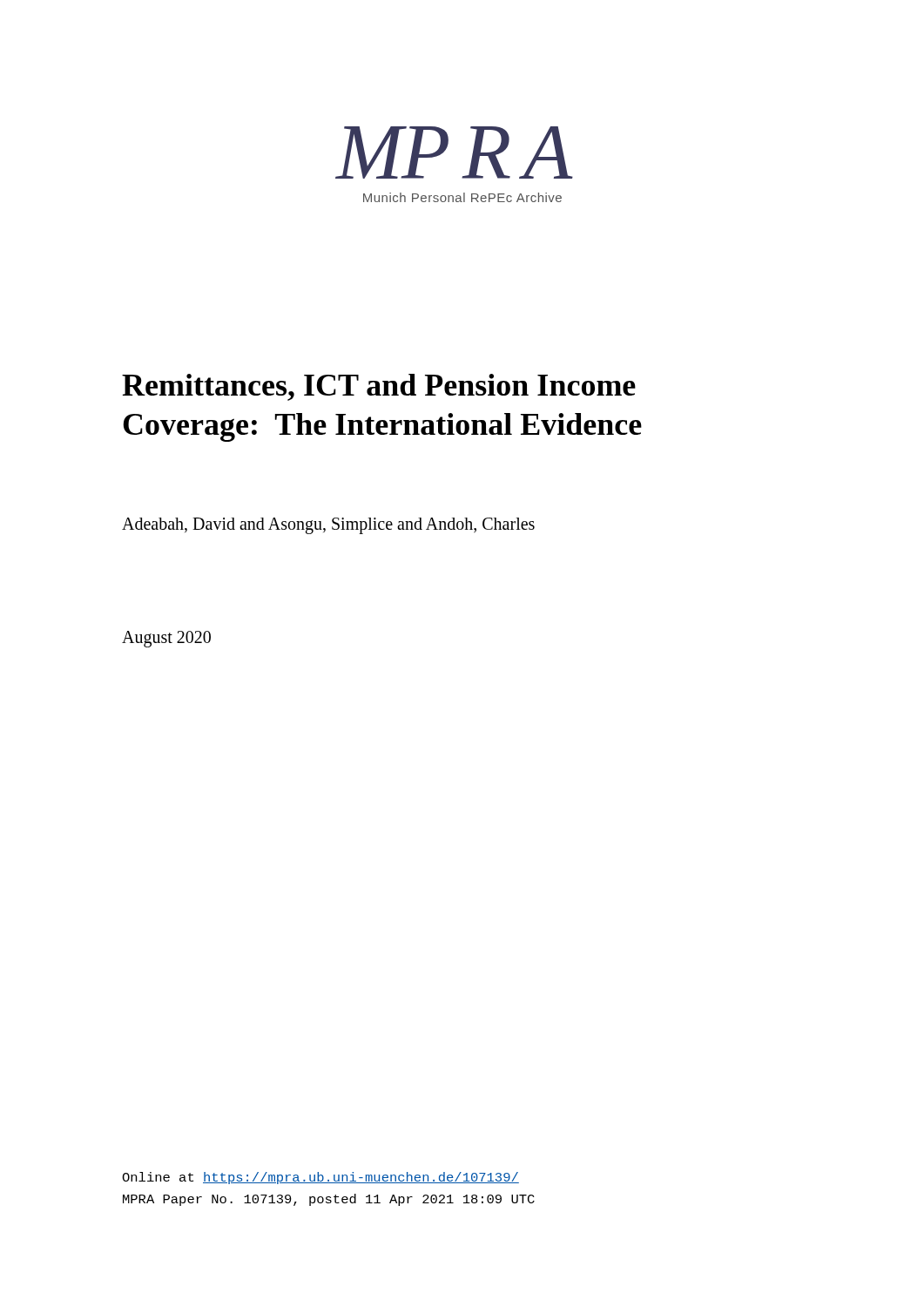
Task: Point to the text block starting "Remittances, ICT and Pension"
Action: click(x=462, y=405)
